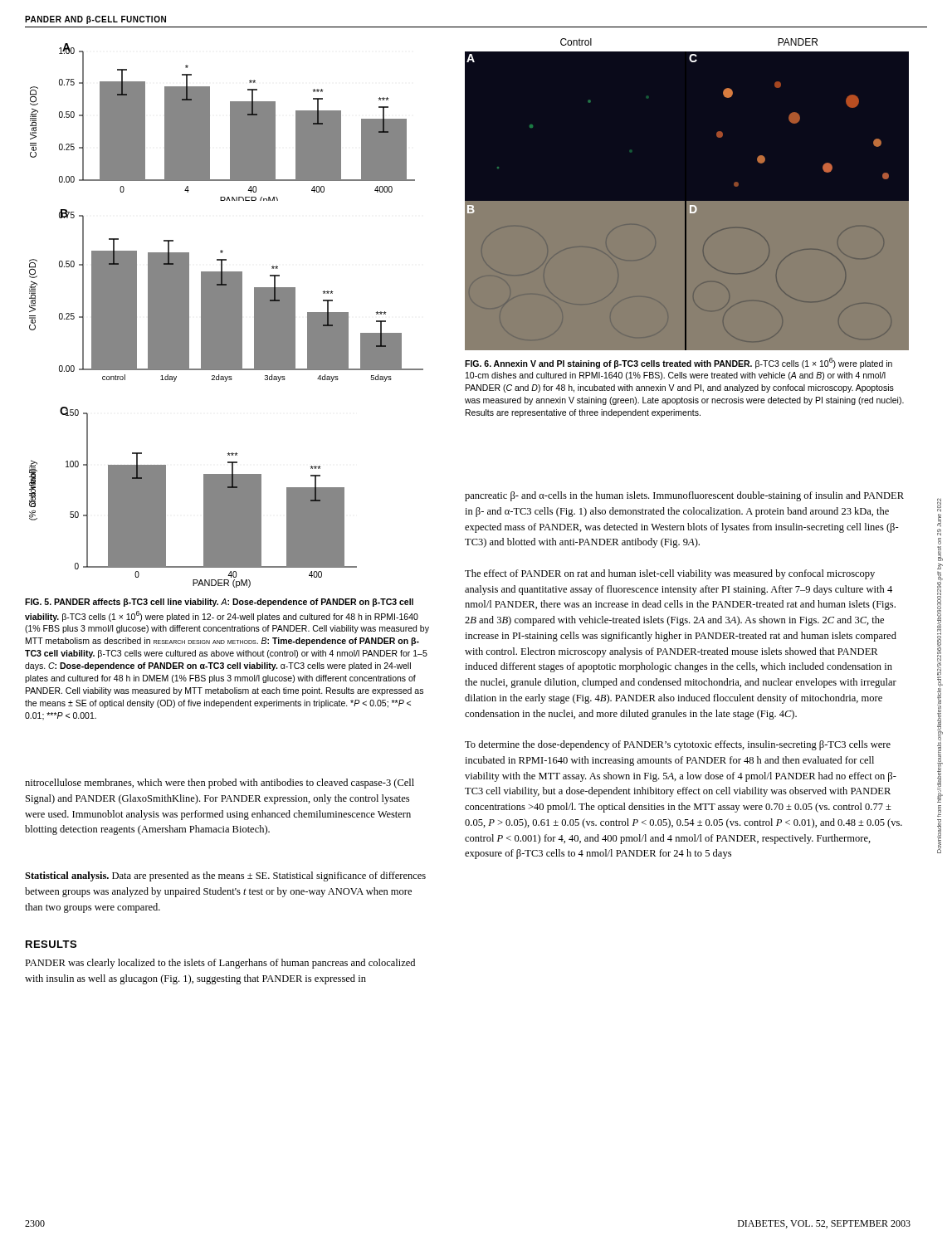Select the text block starting "pancreatic β- and"
This screenshot has height=1245, width=952.
click(x=684, y=674)
